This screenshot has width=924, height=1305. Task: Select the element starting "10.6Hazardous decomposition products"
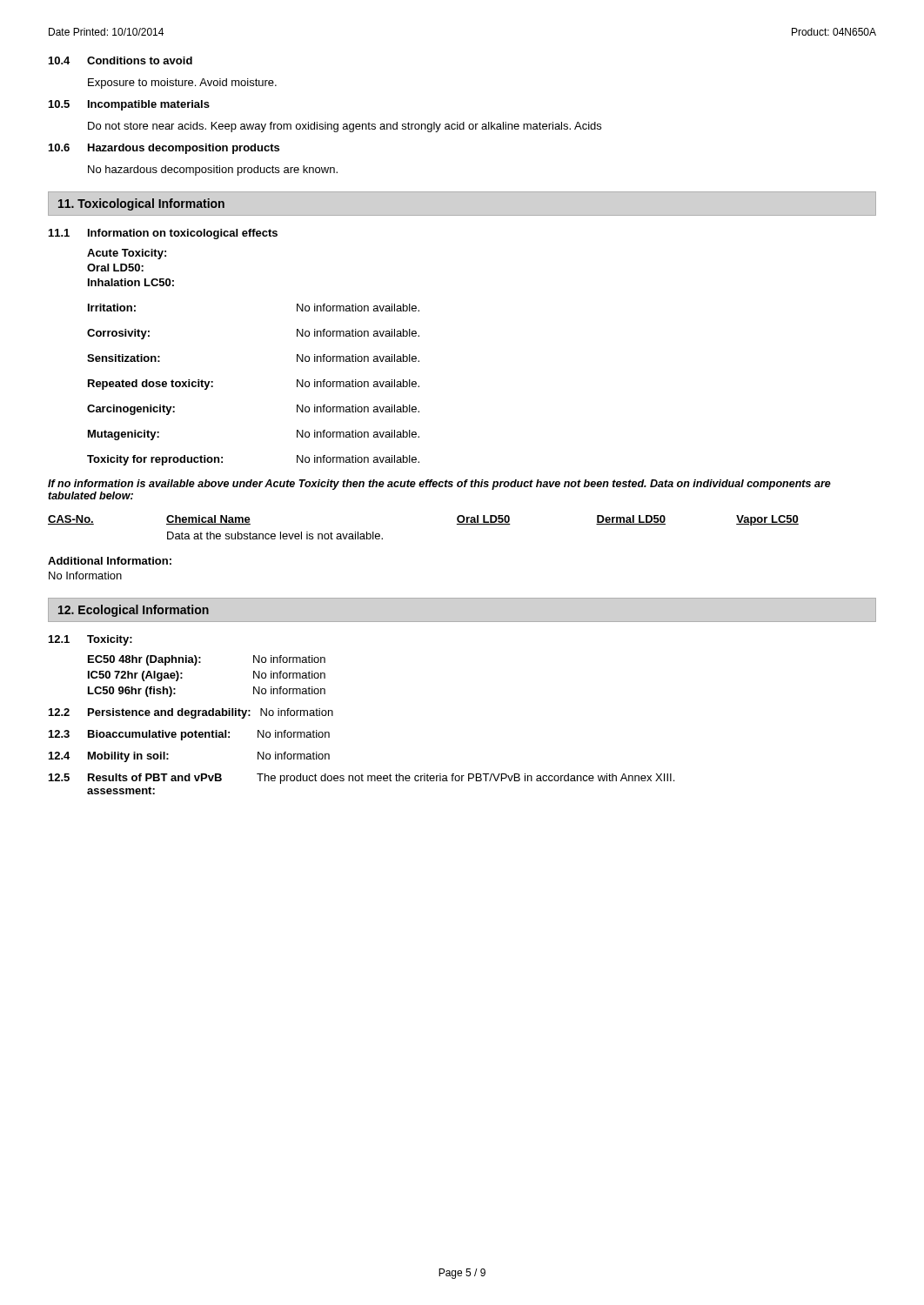click(164, 147)
